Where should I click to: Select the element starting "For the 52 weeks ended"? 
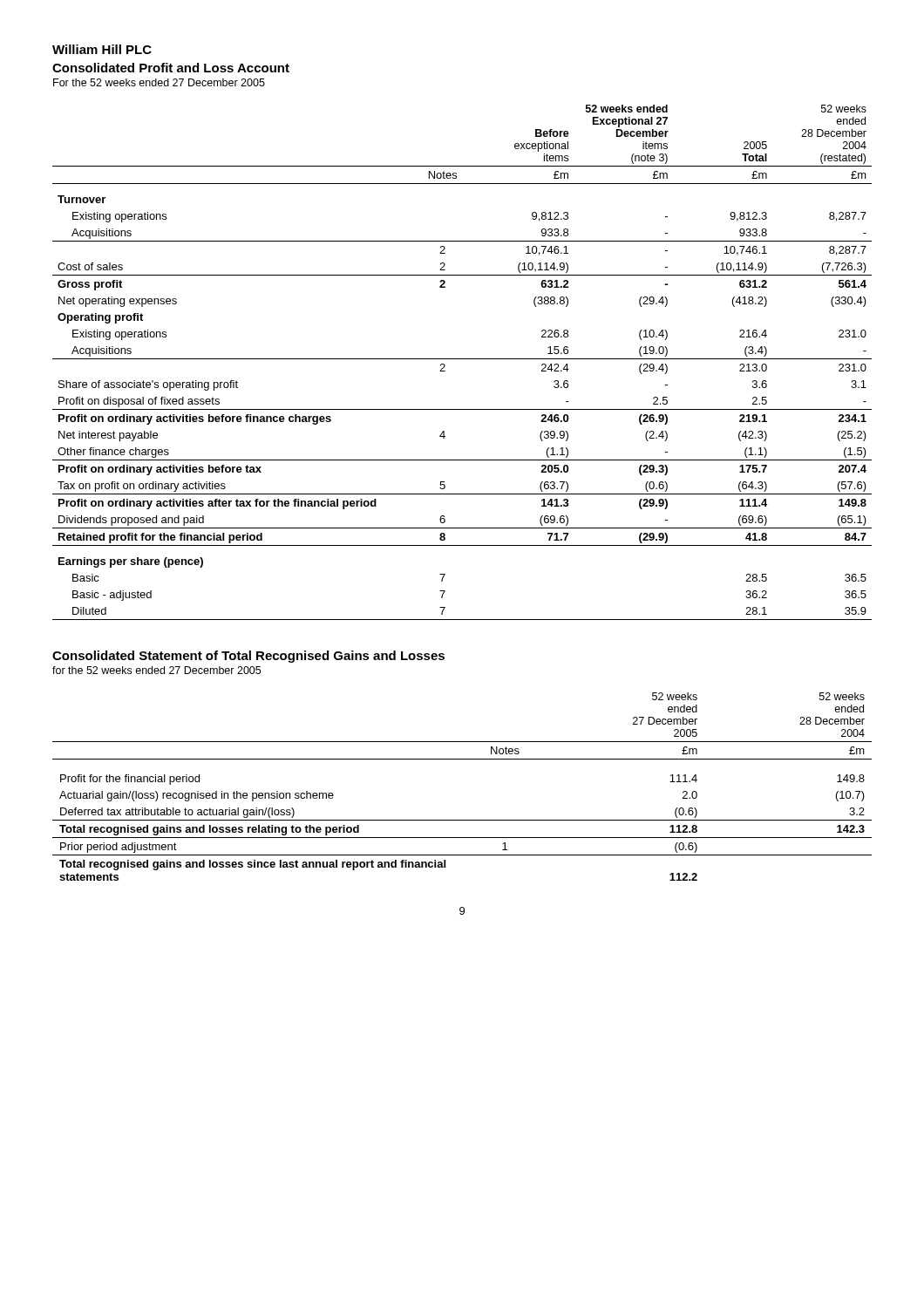pos(159,83)
